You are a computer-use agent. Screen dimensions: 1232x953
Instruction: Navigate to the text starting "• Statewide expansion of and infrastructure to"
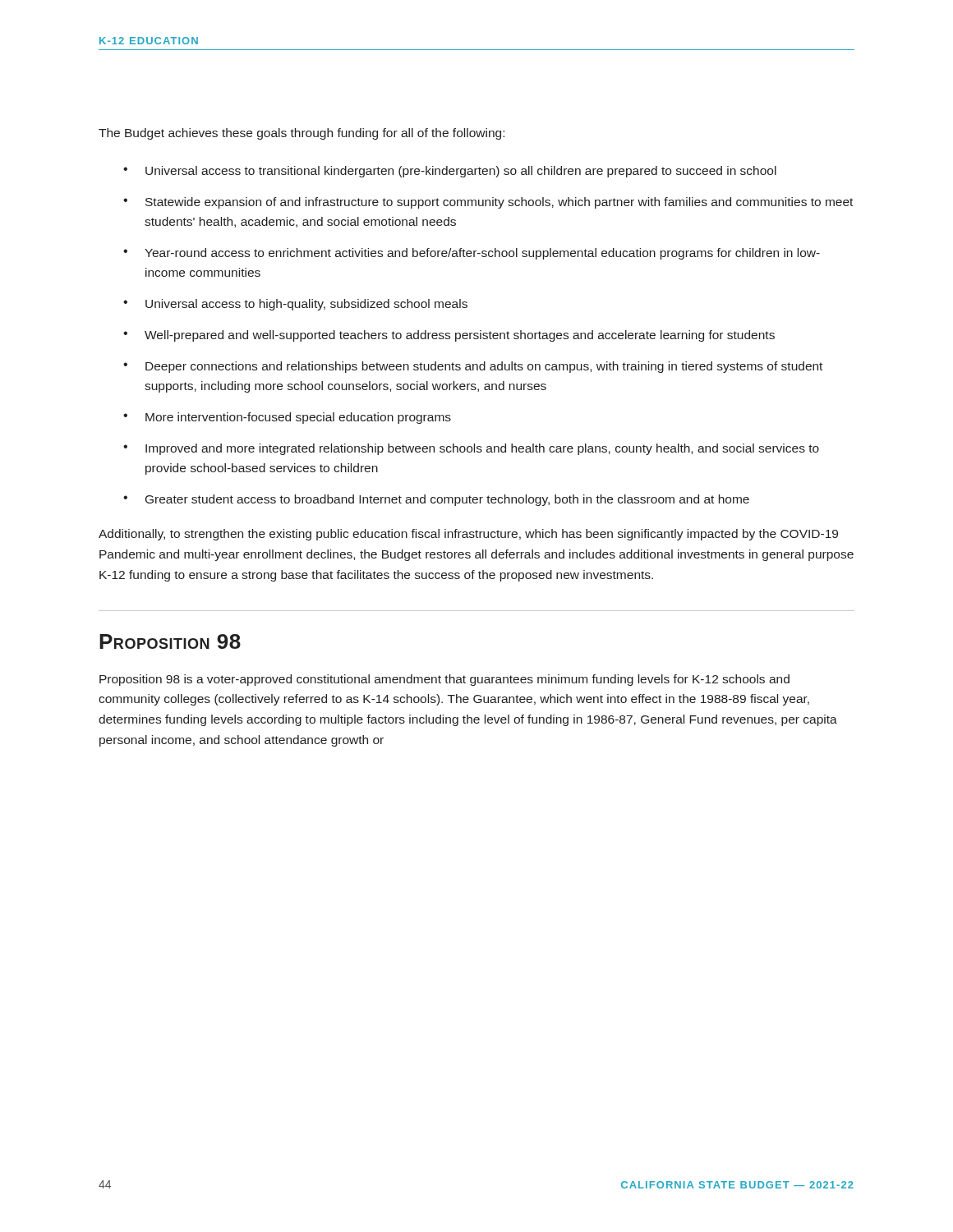tap(489, 212)
